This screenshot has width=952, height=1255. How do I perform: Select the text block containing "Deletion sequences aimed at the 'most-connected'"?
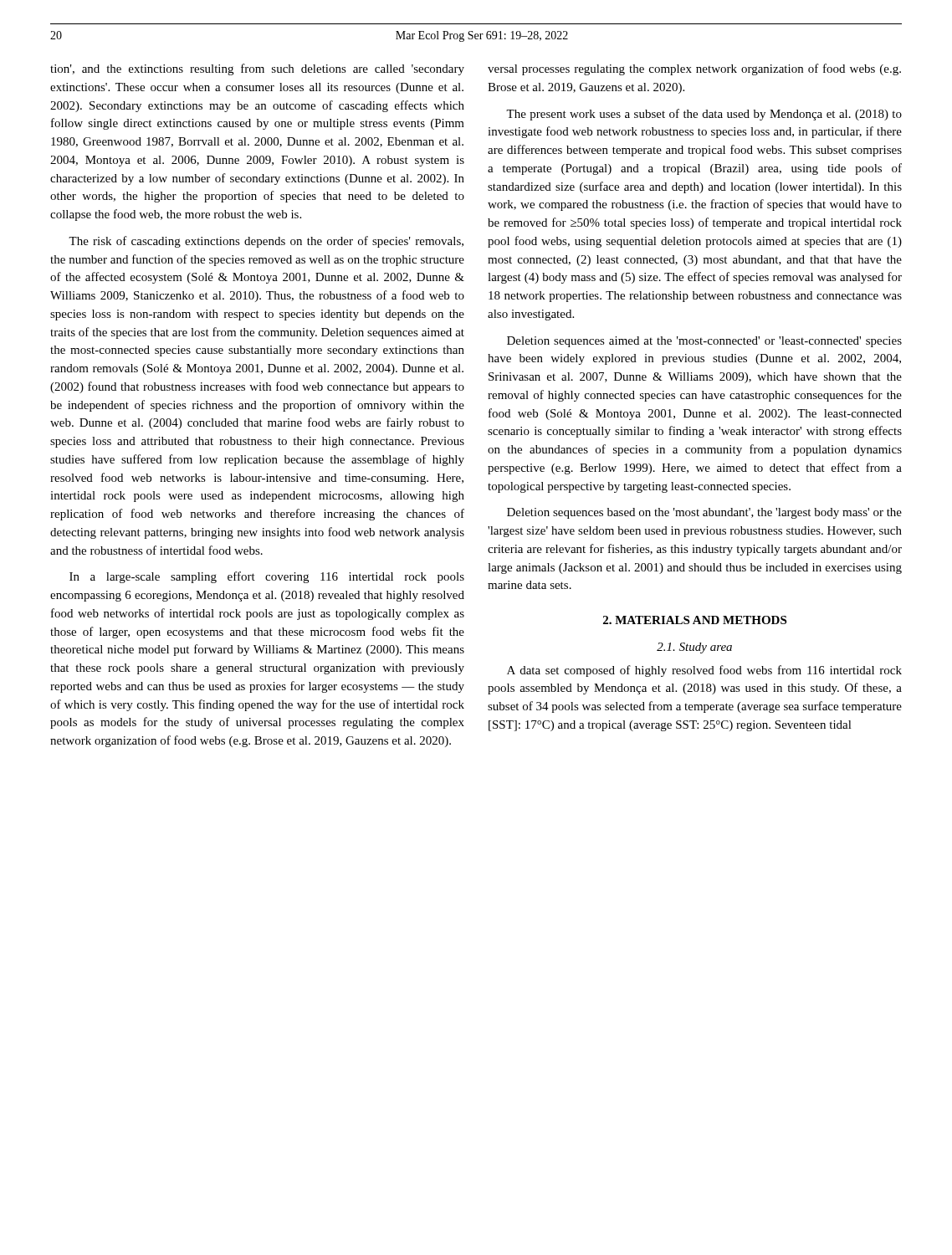695,414
